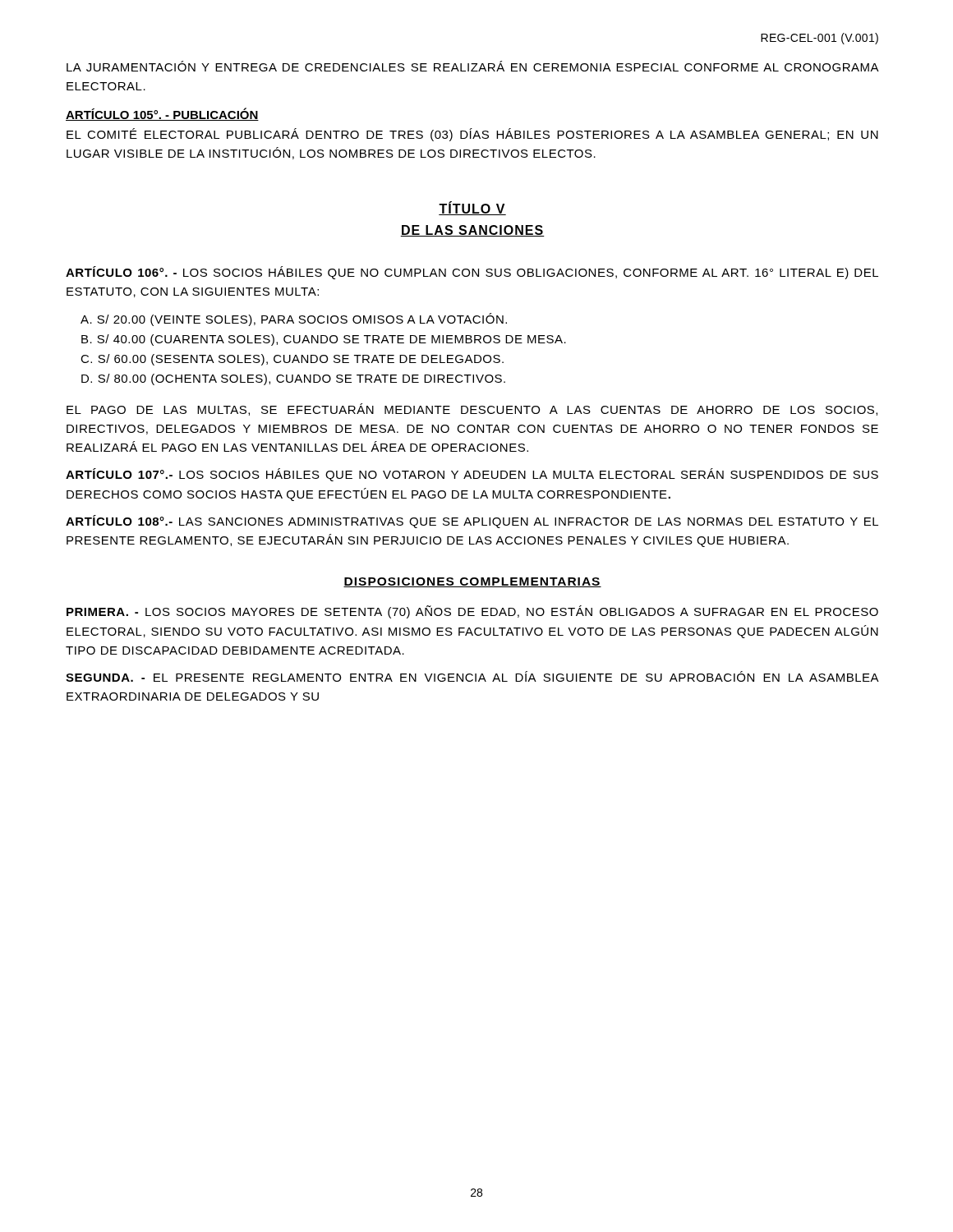This screenshot has height=1232, width=953.
Task: Click on the text block starting "TÍTULO V"
Action: [472, 209]
